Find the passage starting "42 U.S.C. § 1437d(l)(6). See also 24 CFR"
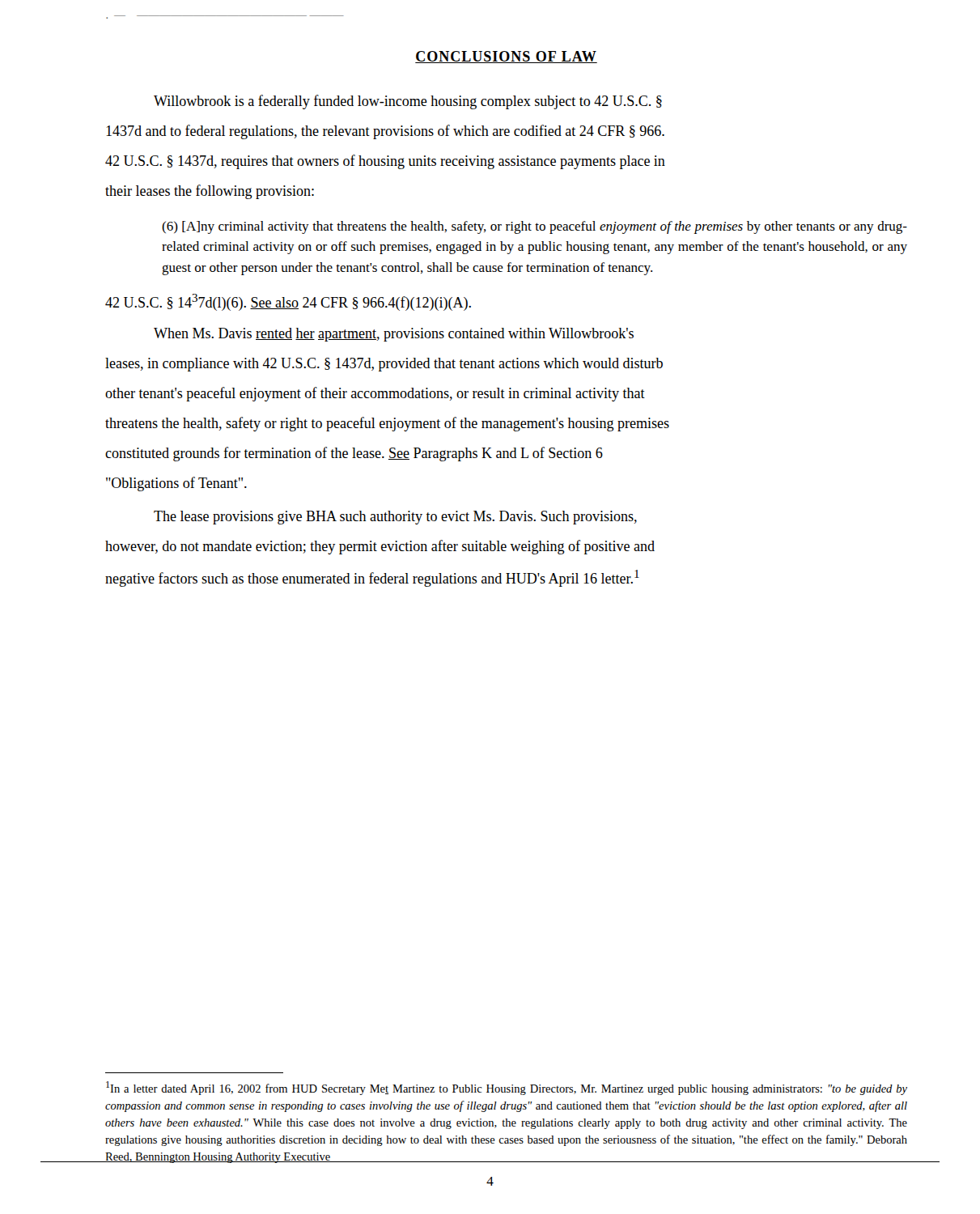The width and height of the screenshot is (980, 1214). (x=288, y=301)
